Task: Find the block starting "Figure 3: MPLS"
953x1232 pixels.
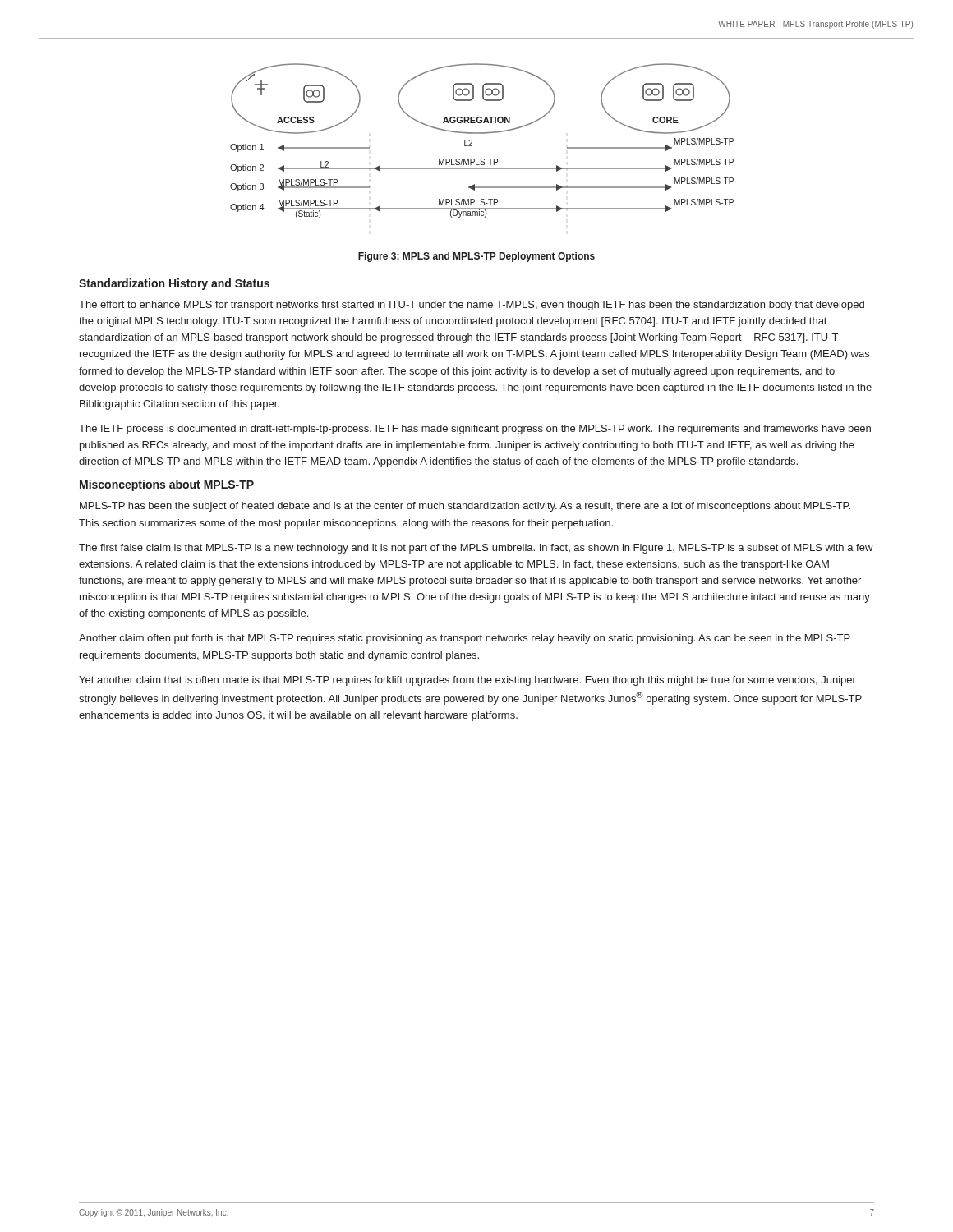Action: tap(476, 256)
